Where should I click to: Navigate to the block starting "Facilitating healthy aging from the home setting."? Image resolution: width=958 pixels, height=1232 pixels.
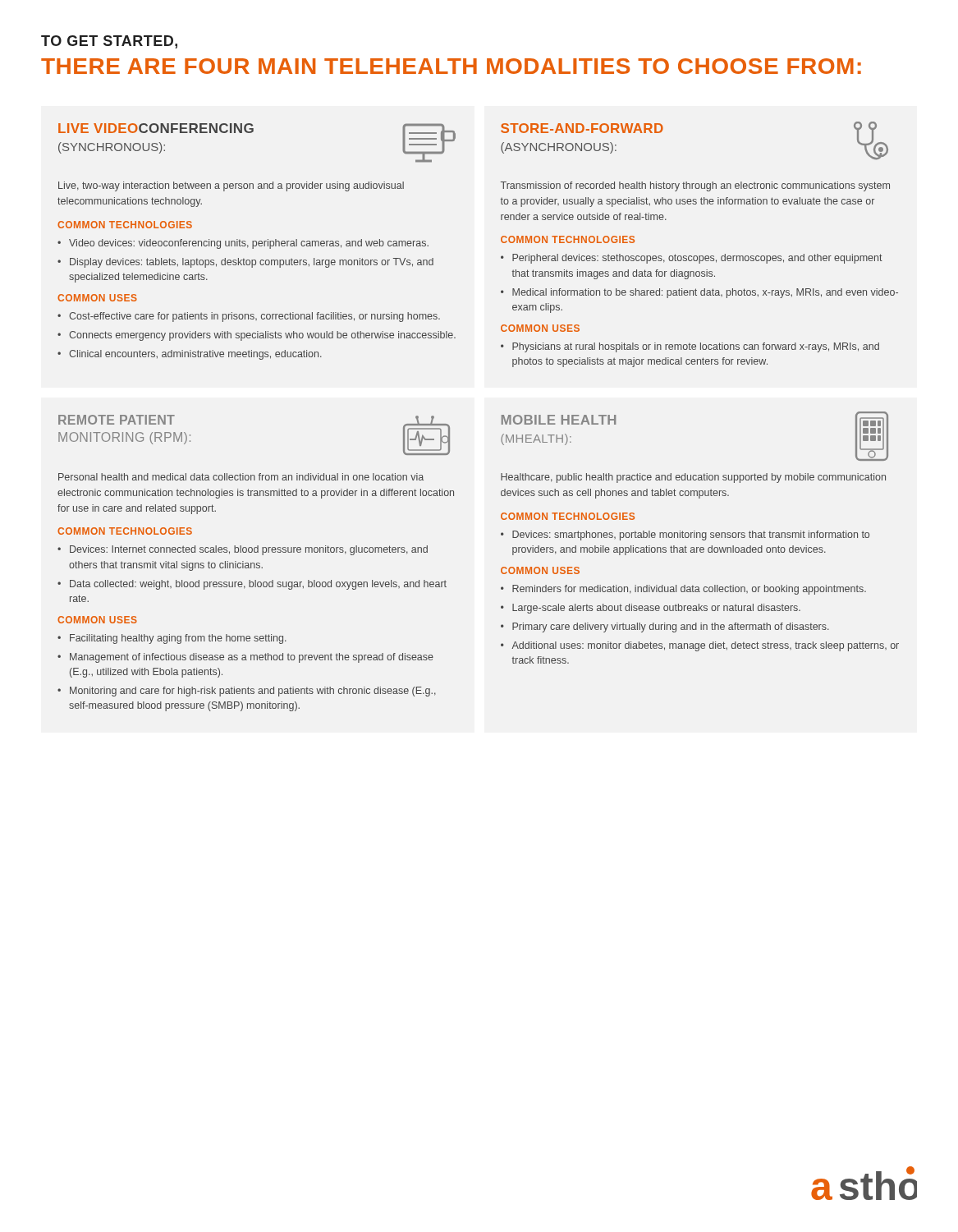[x=178, y=638]
